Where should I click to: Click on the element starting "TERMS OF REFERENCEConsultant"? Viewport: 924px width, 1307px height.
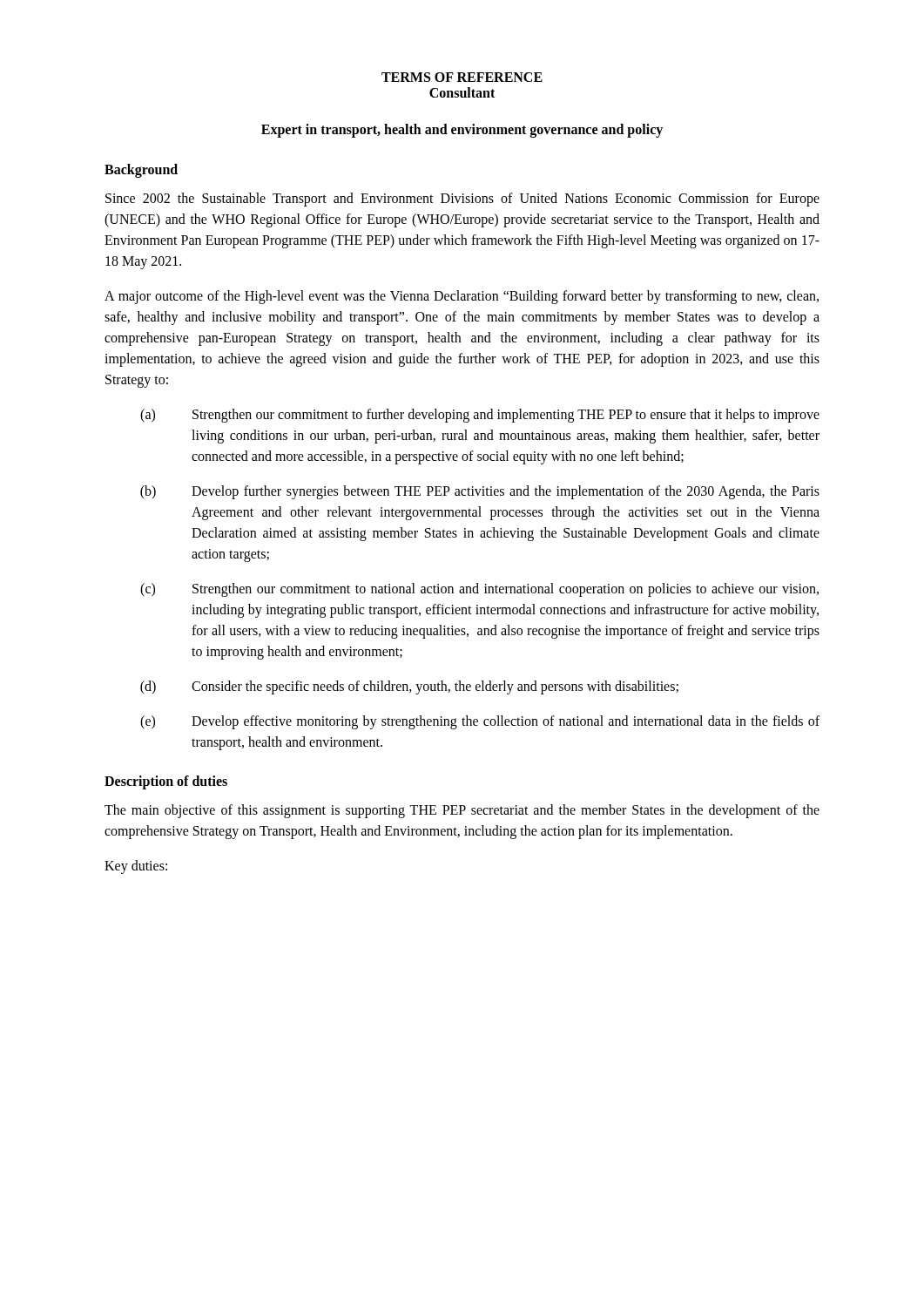[x=462, y=85]
